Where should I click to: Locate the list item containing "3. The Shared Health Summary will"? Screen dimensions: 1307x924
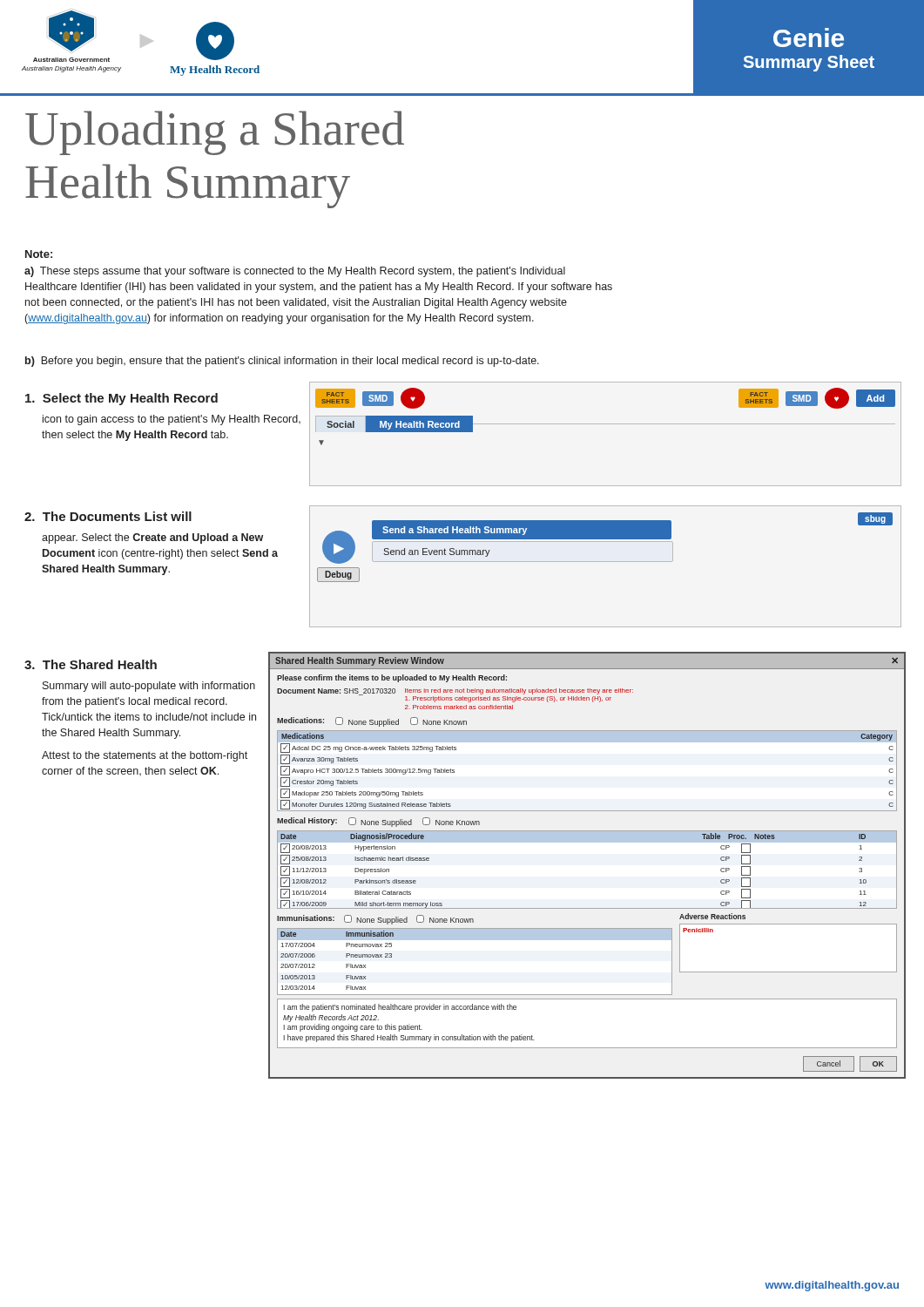pos(142,717)
